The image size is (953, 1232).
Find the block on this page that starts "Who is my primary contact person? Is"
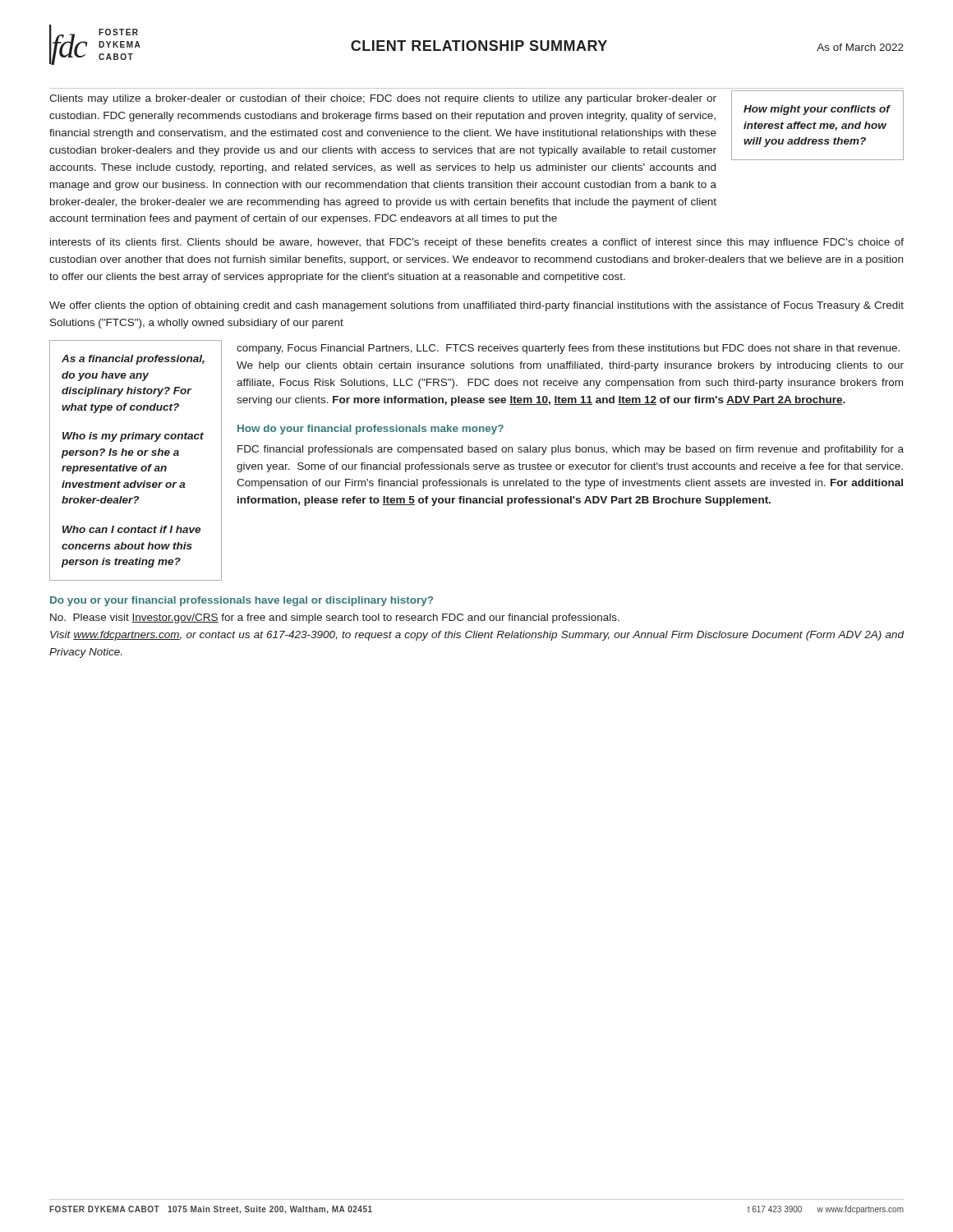tap(133, 468)
